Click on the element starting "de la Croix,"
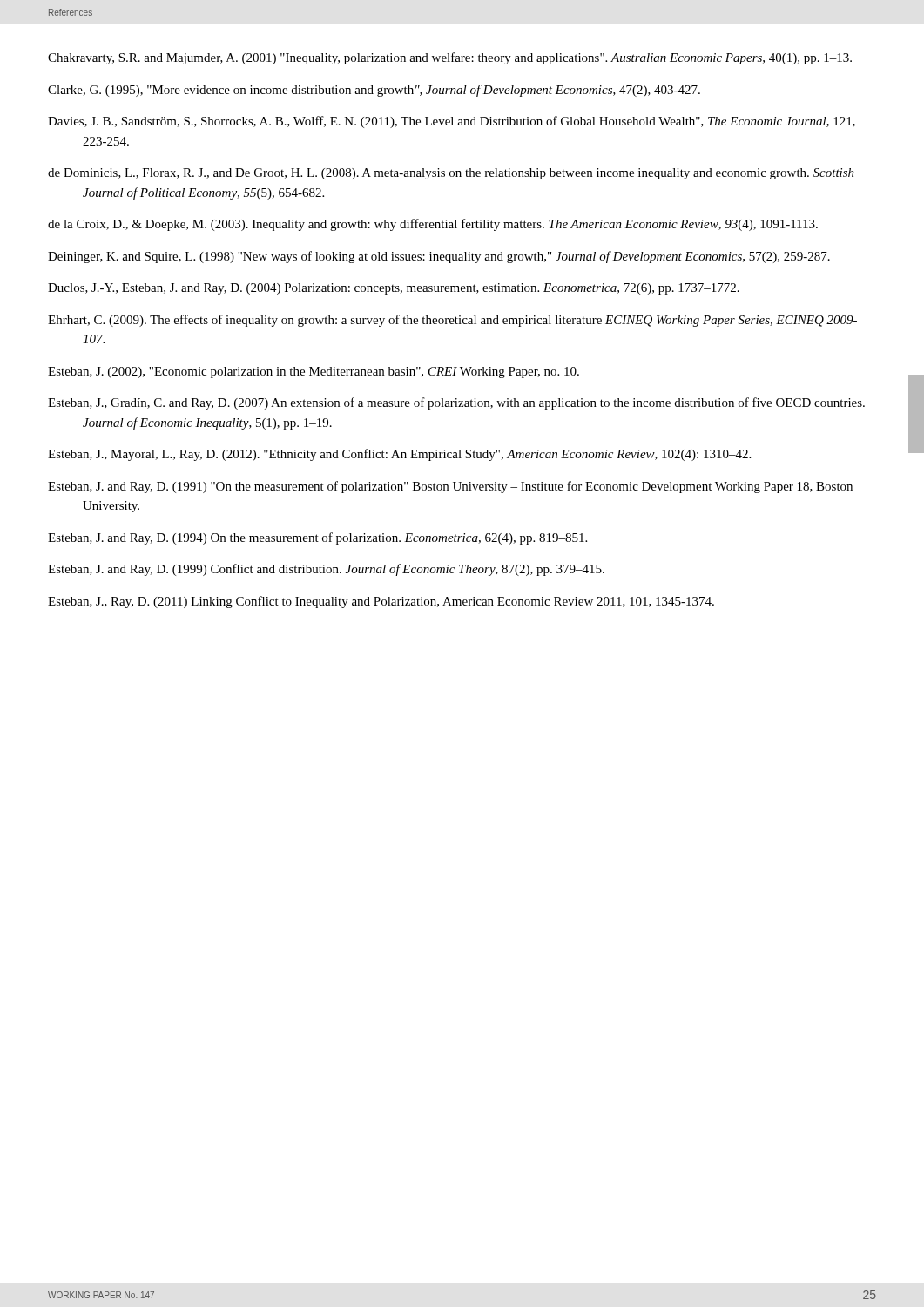The image size is (924, 1307). click(433, 224)
